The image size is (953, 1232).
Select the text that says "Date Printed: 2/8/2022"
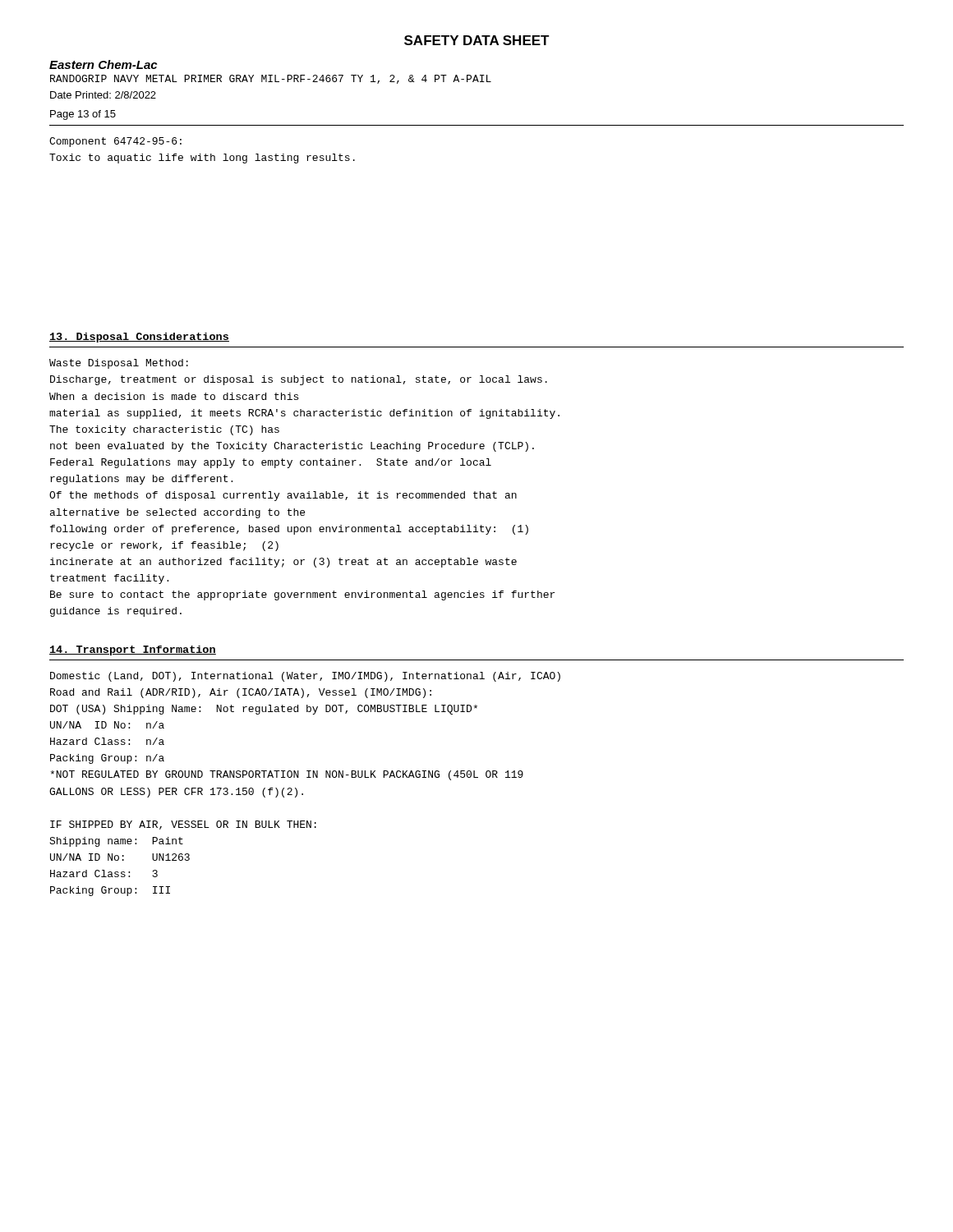[x=103, y=95]
